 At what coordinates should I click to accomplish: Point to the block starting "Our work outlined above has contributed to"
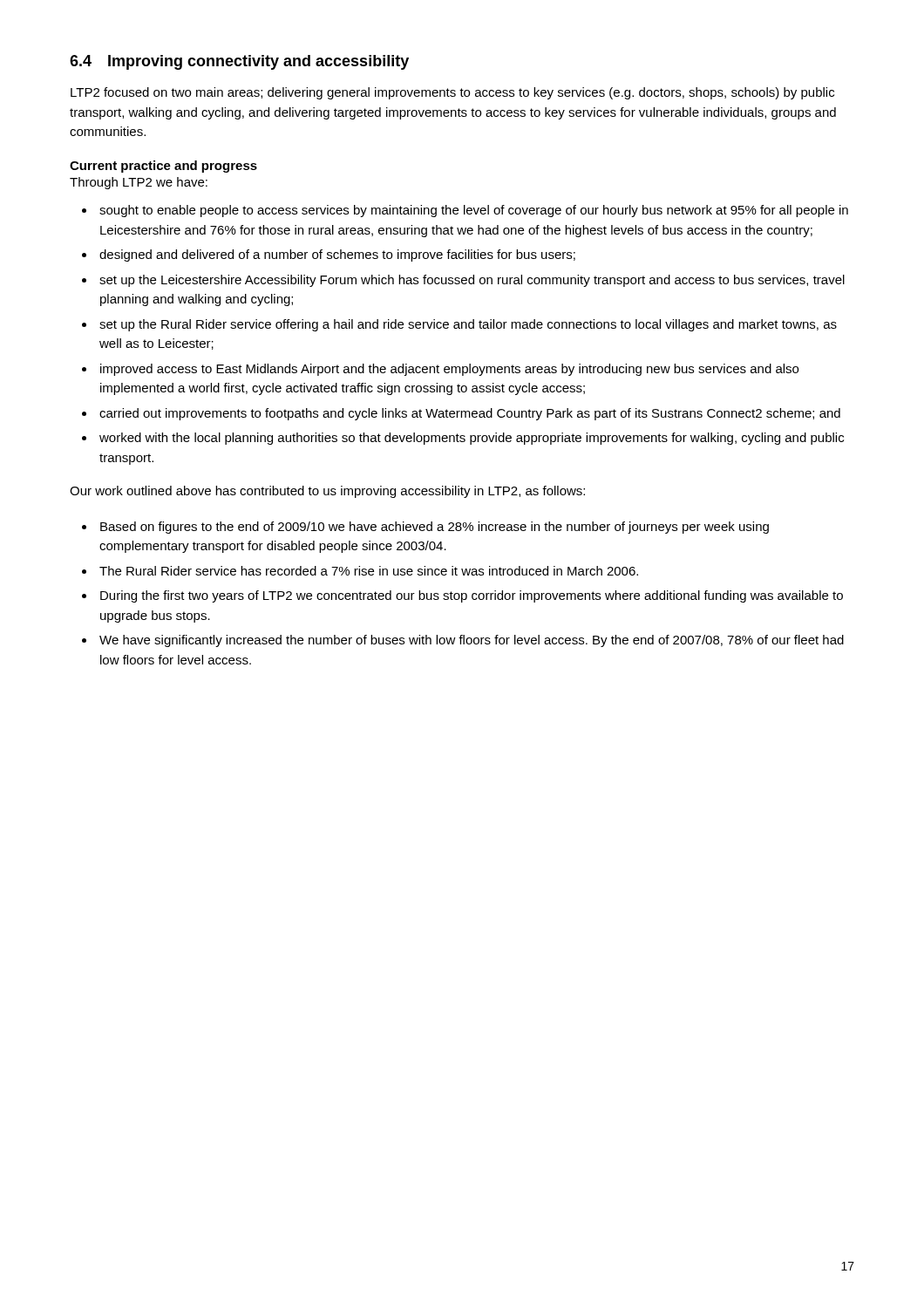click(328, 490)
